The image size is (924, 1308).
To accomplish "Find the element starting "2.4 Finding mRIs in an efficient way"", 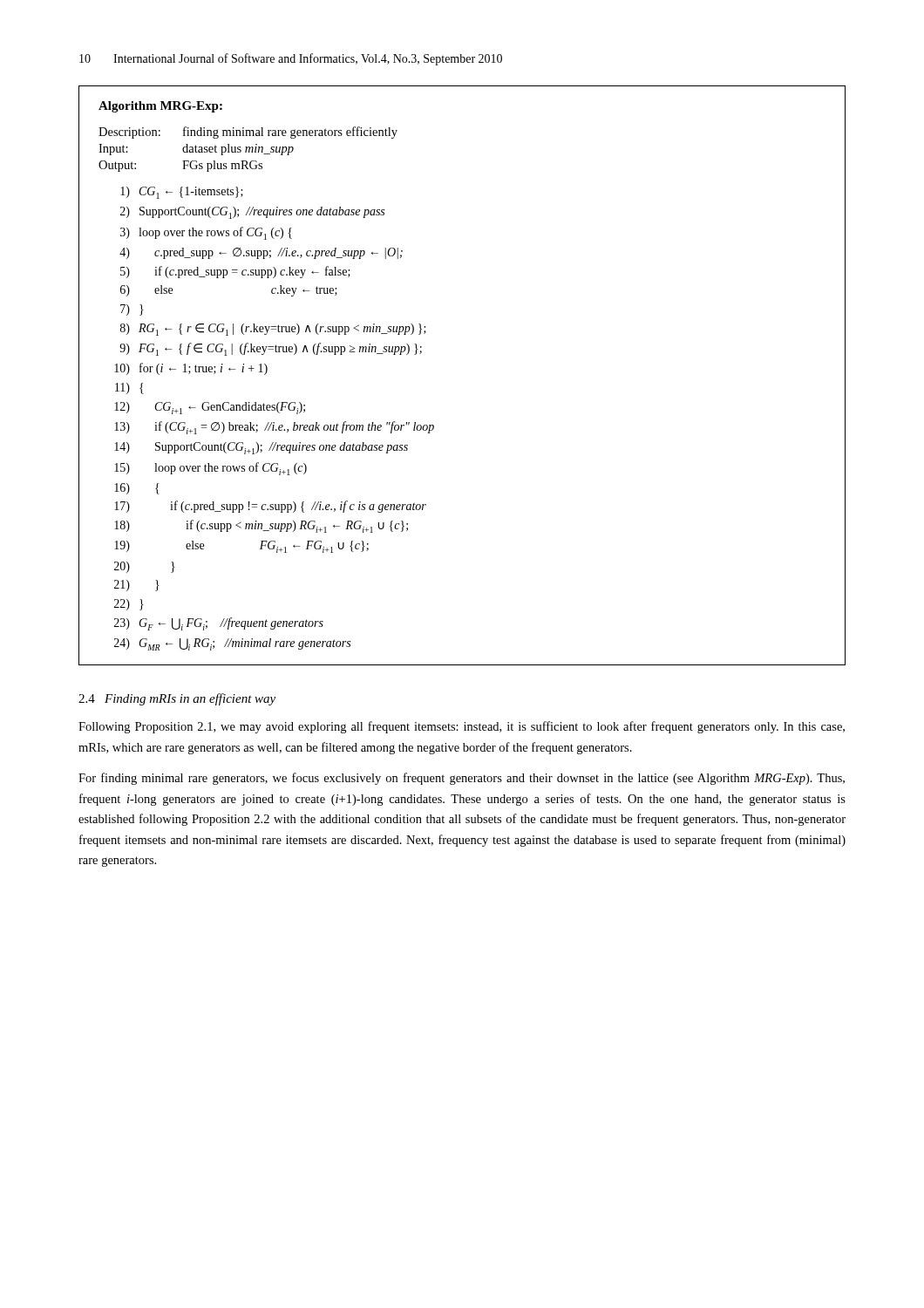I will (x=177, y=699).
